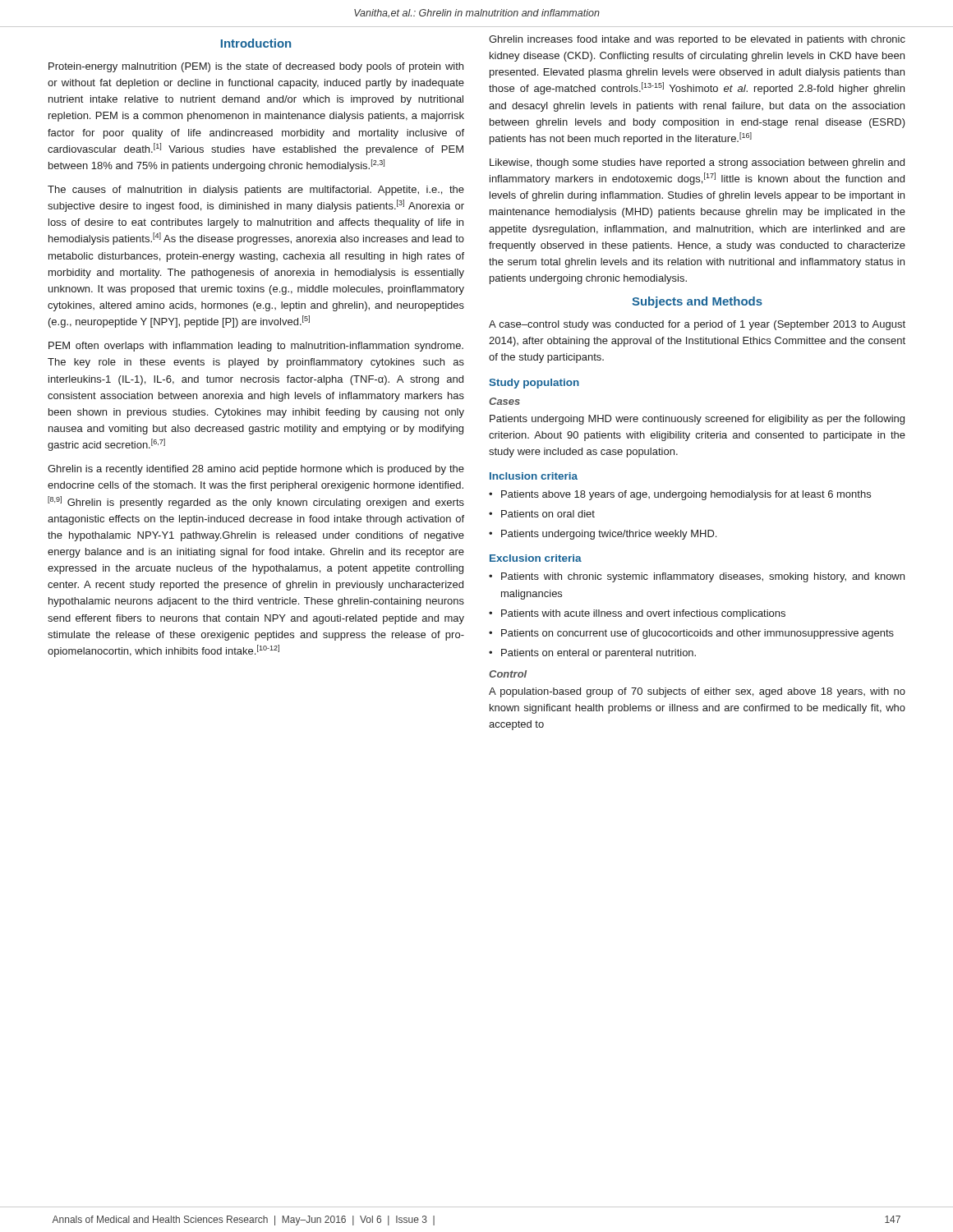Locate the text "Patients on oral diet"
The image size is (953, 1232).
click(548, 514)
